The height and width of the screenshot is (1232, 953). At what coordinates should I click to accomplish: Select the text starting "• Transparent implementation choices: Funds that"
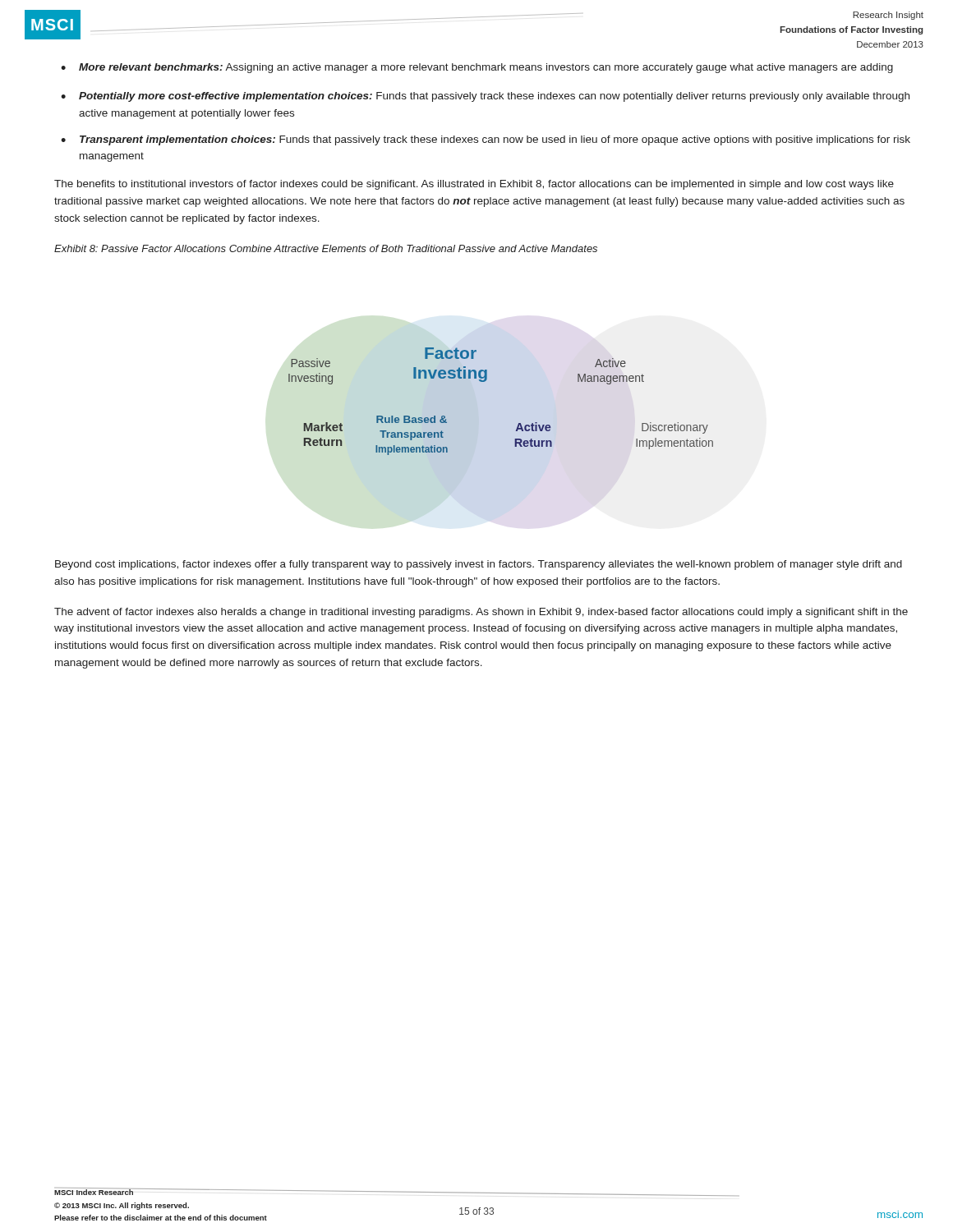(x=490, y=148)
